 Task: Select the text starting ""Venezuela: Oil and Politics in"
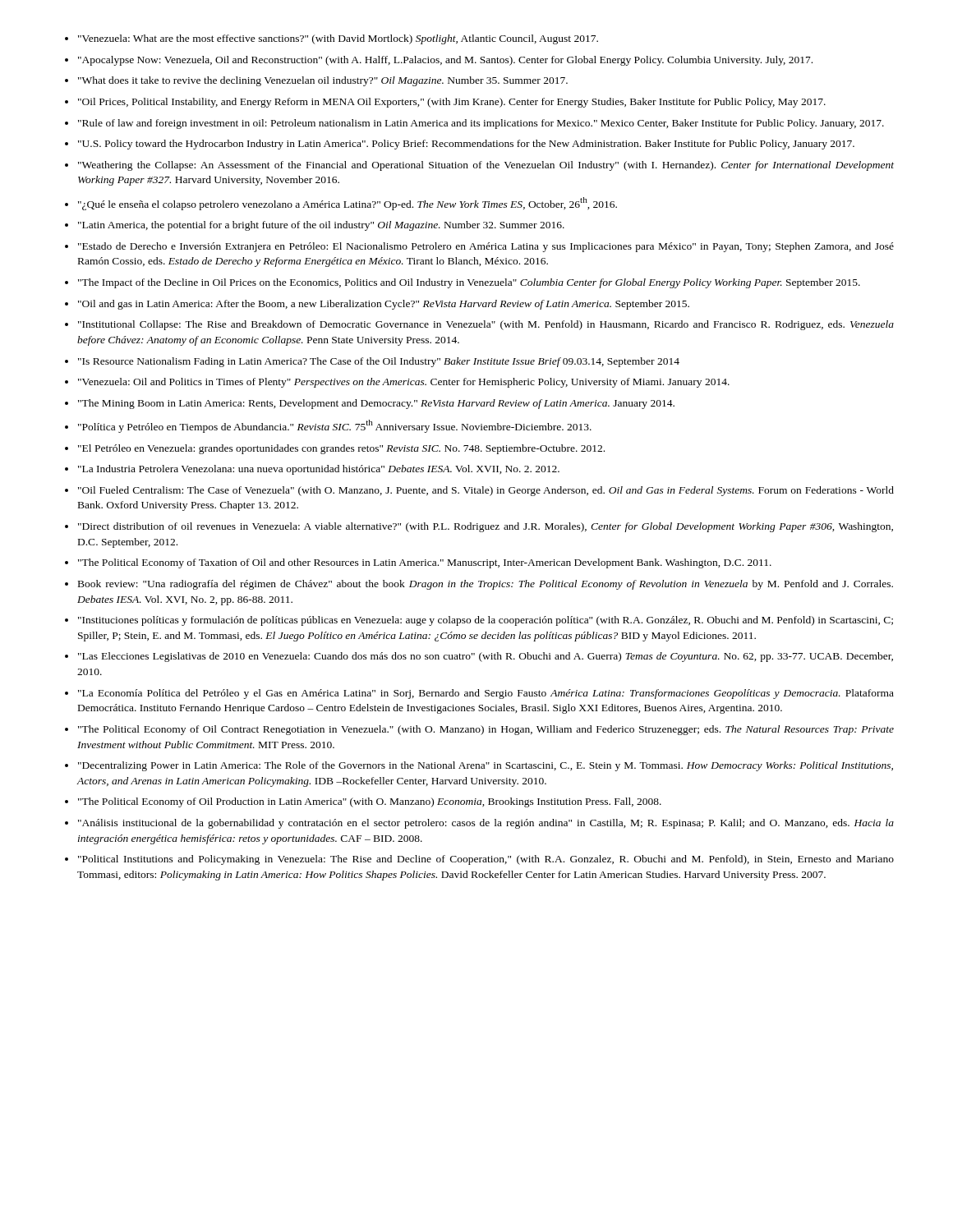(404, 382)
